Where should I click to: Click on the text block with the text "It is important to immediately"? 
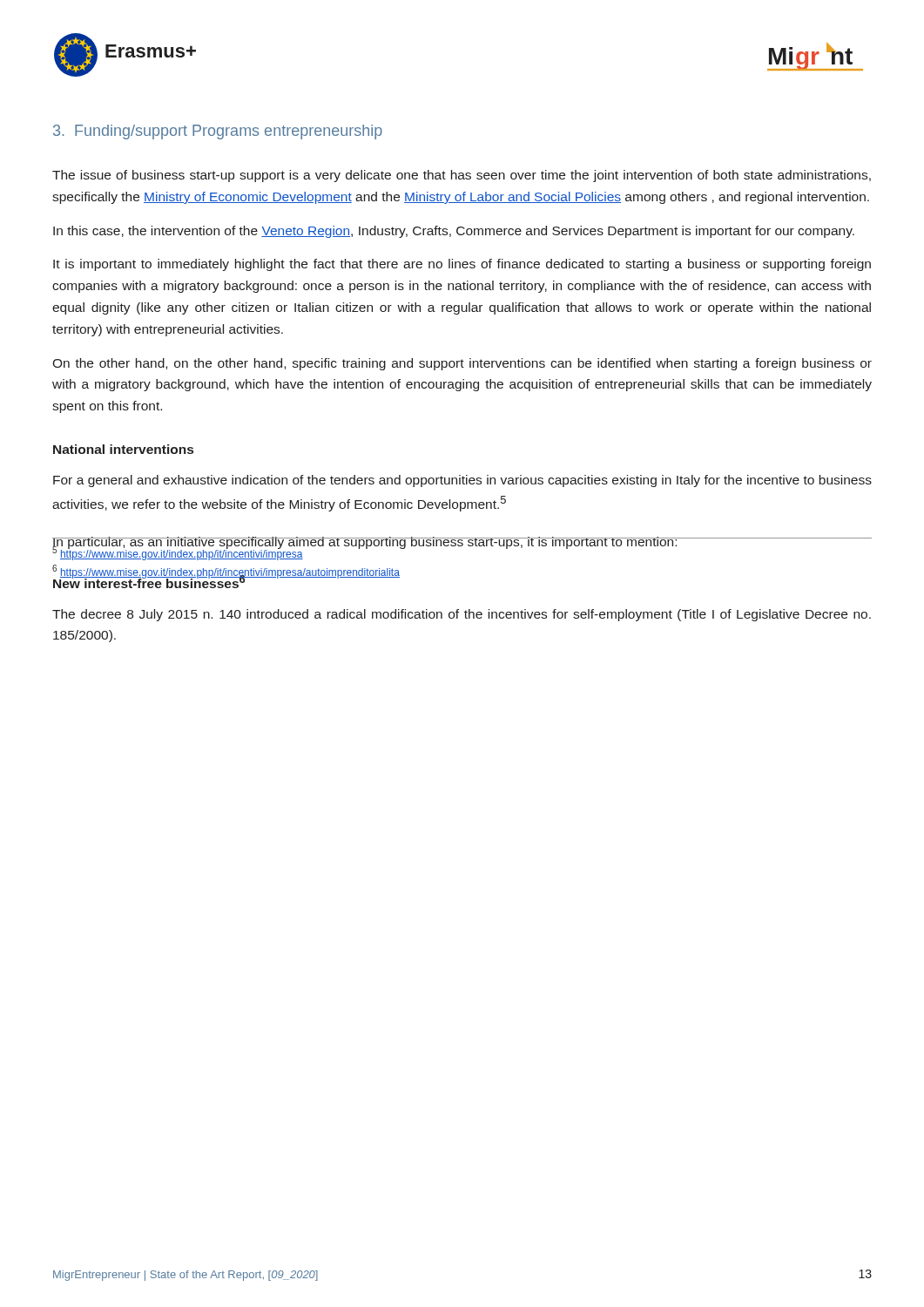click(x=462, y=296)
